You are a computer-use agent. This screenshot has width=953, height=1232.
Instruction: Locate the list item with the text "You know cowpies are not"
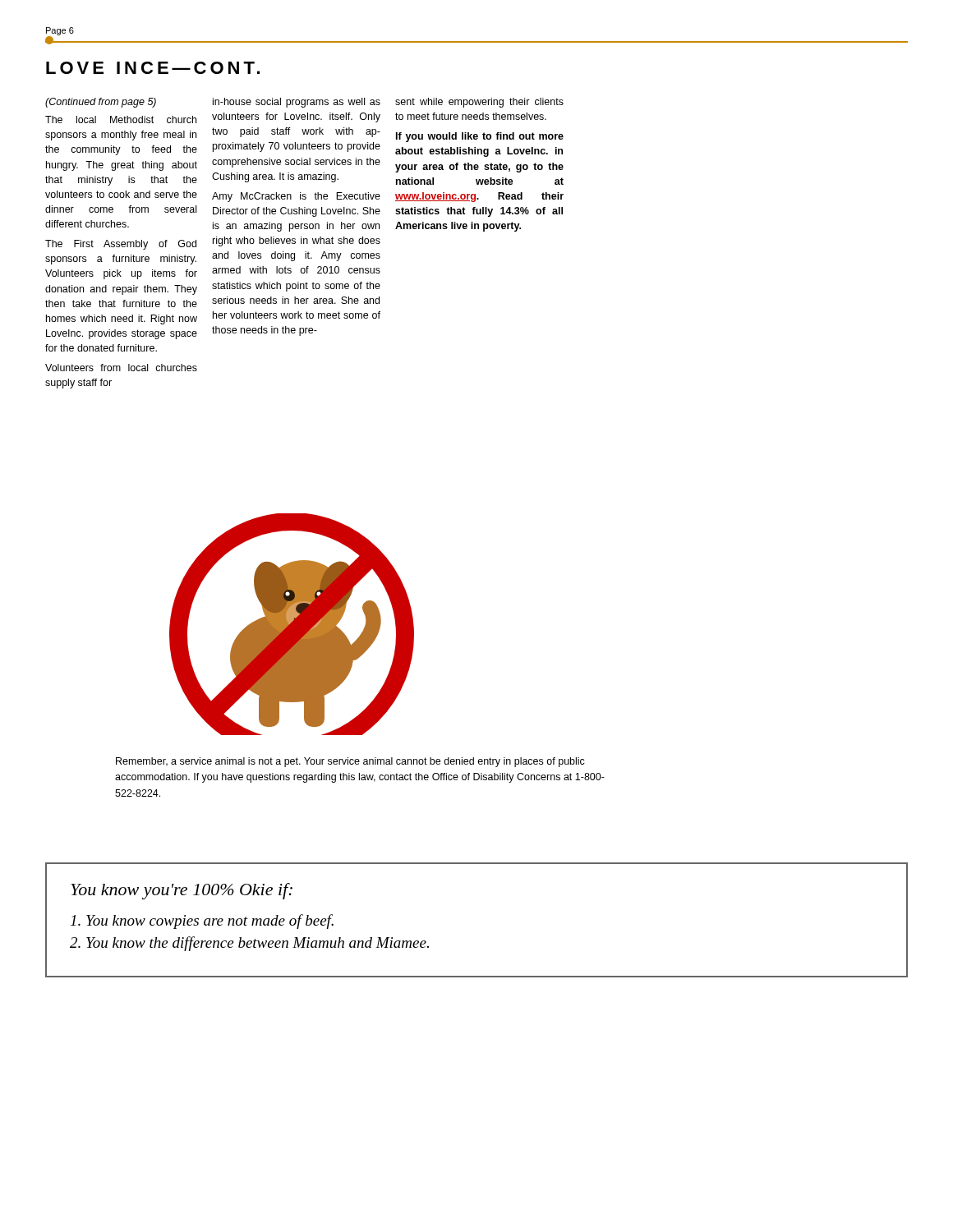[x=202, y=920]
